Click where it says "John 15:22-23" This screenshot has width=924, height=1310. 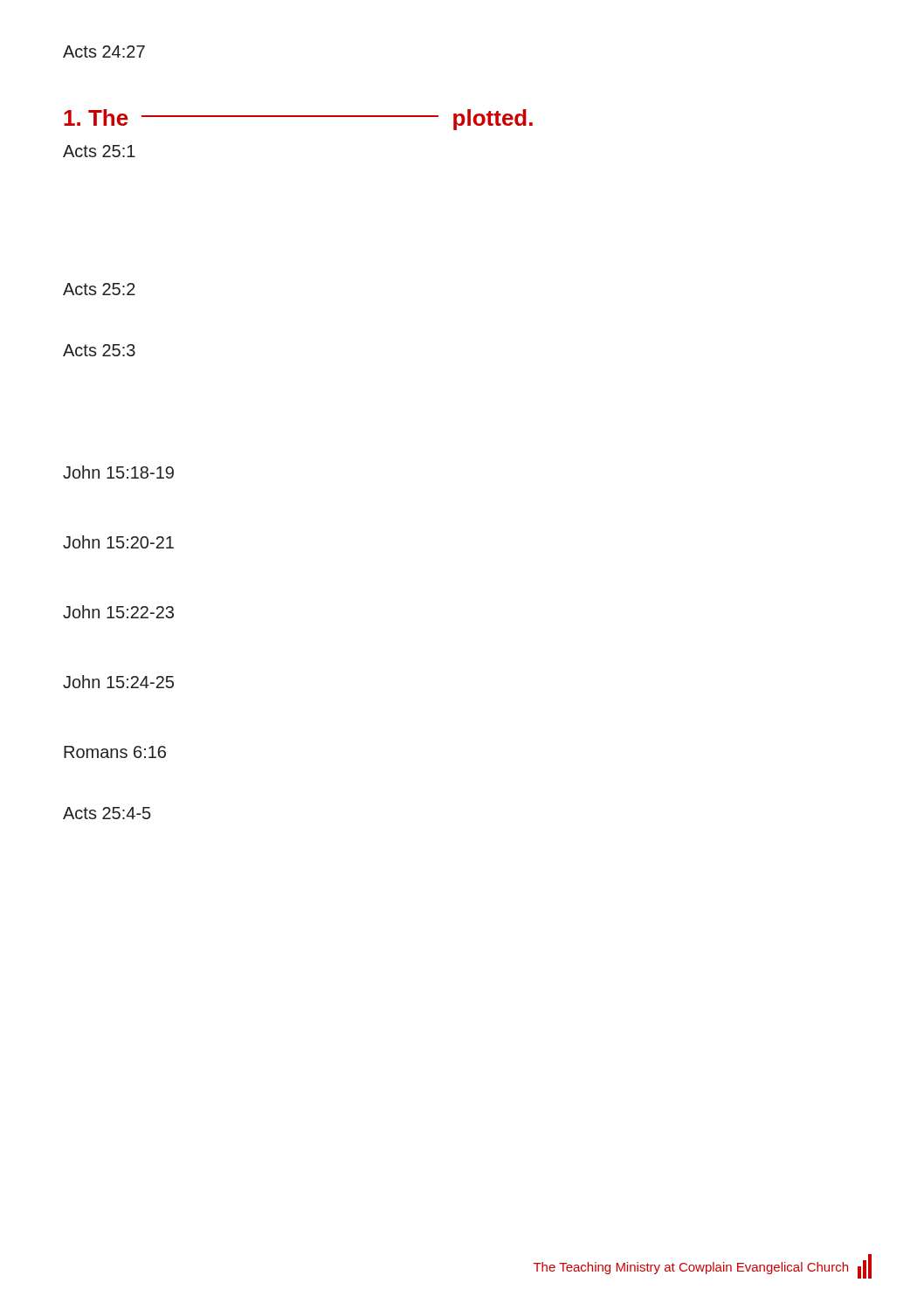[x=119, y=612]
